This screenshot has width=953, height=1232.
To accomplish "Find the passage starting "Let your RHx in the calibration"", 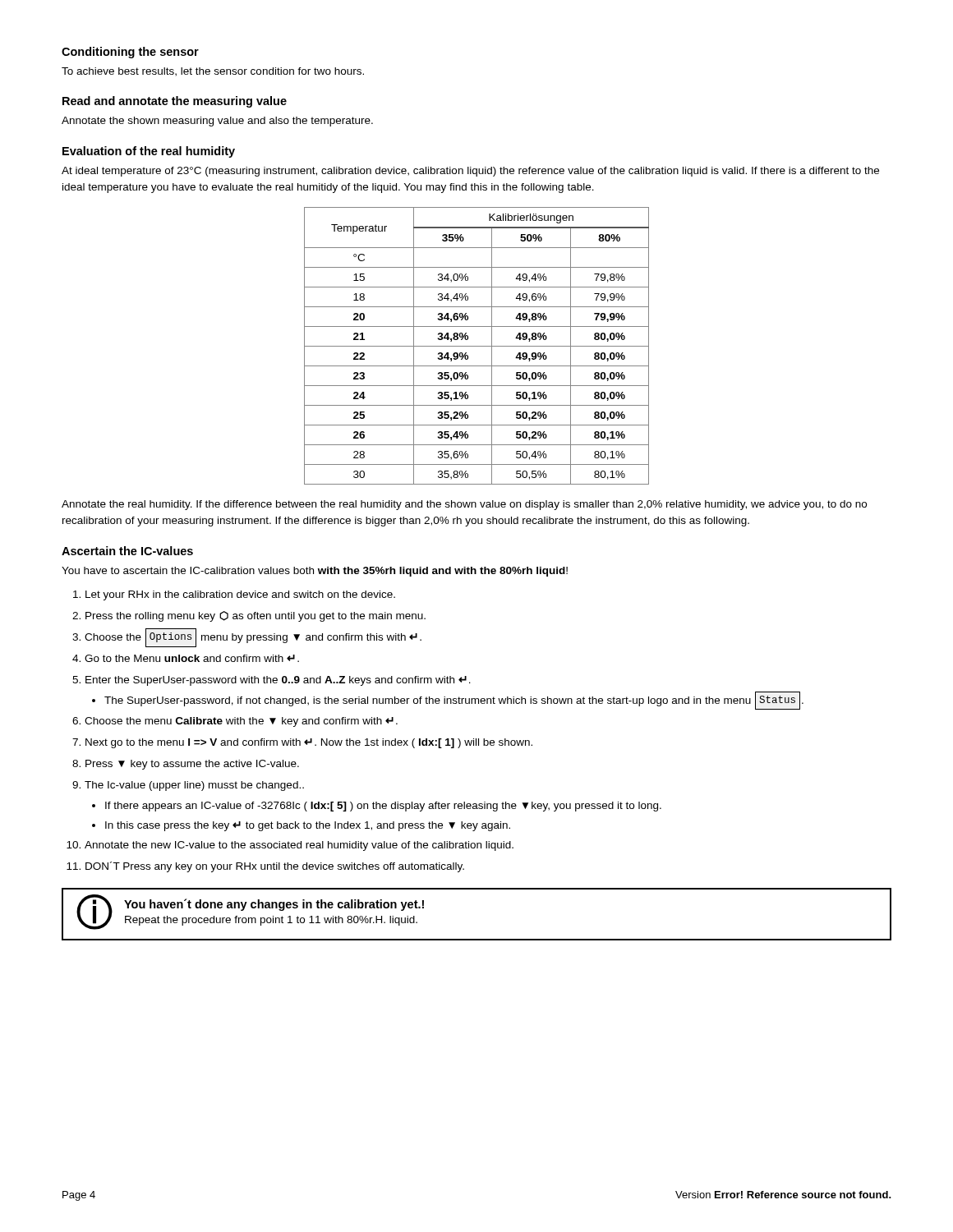I will (x=240, y=594).
